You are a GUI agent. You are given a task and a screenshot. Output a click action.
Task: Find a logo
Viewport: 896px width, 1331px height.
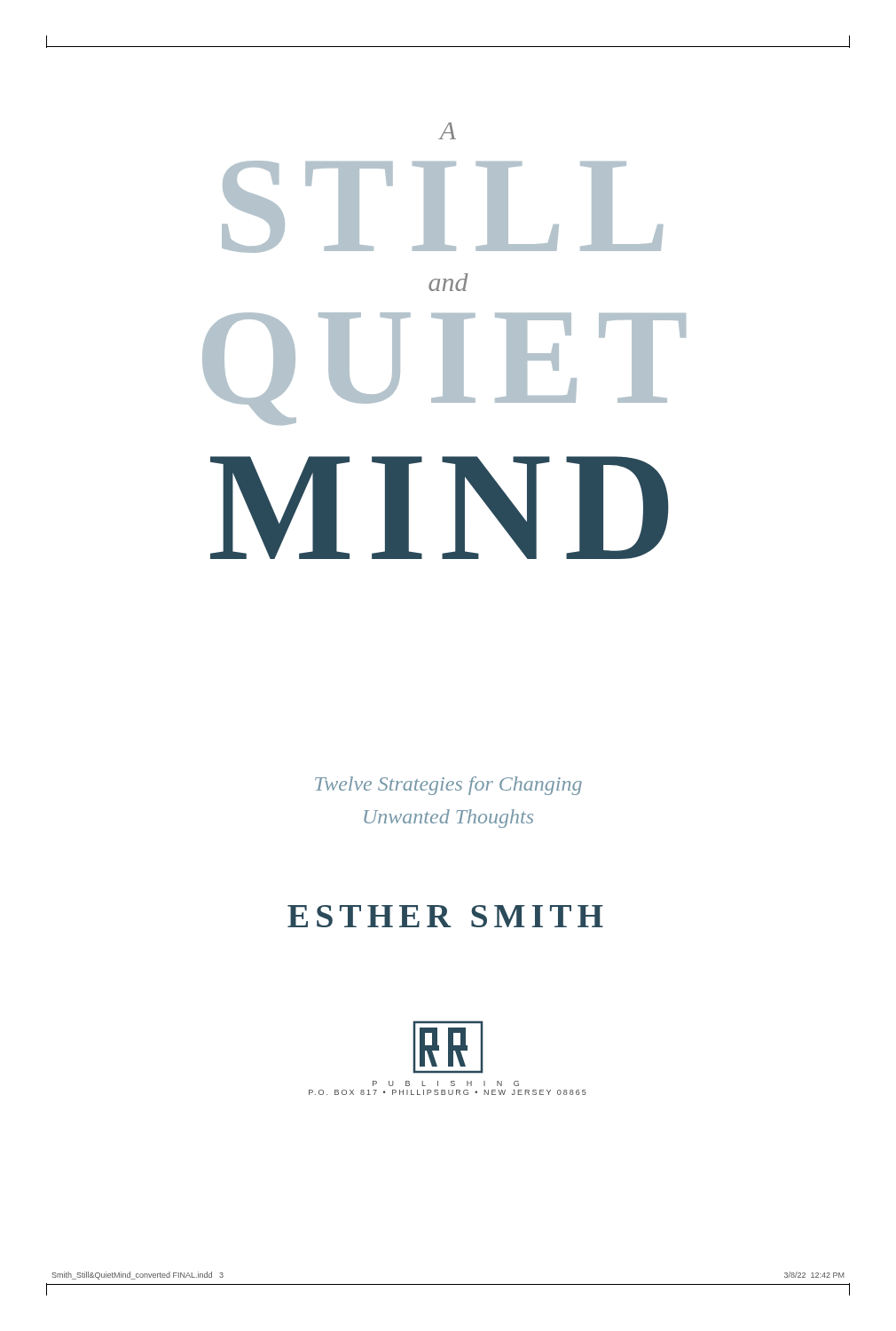click(448, 1059)
